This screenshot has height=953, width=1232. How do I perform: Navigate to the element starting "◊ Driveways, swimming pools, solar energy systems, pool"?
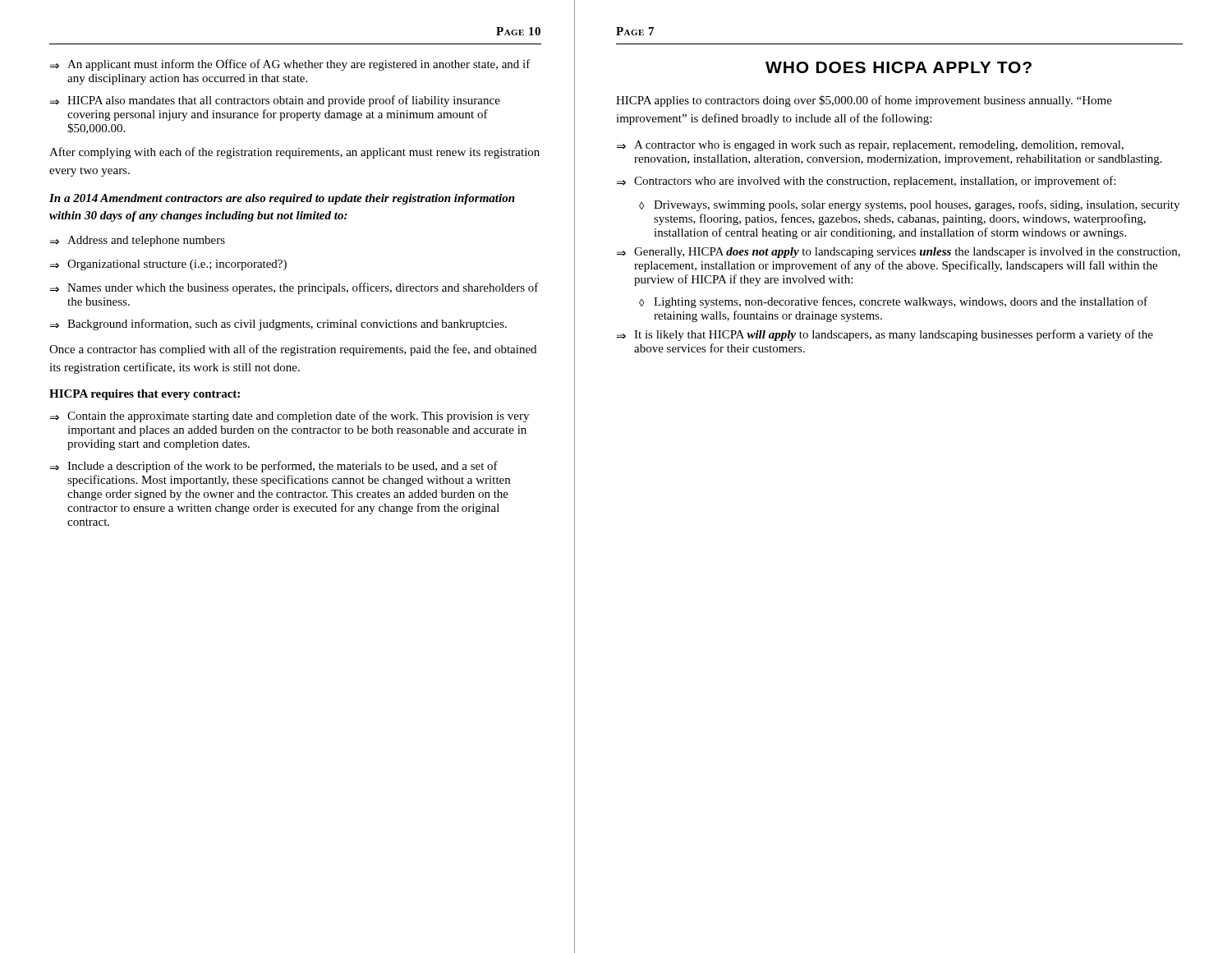click(x=911, y=219)
